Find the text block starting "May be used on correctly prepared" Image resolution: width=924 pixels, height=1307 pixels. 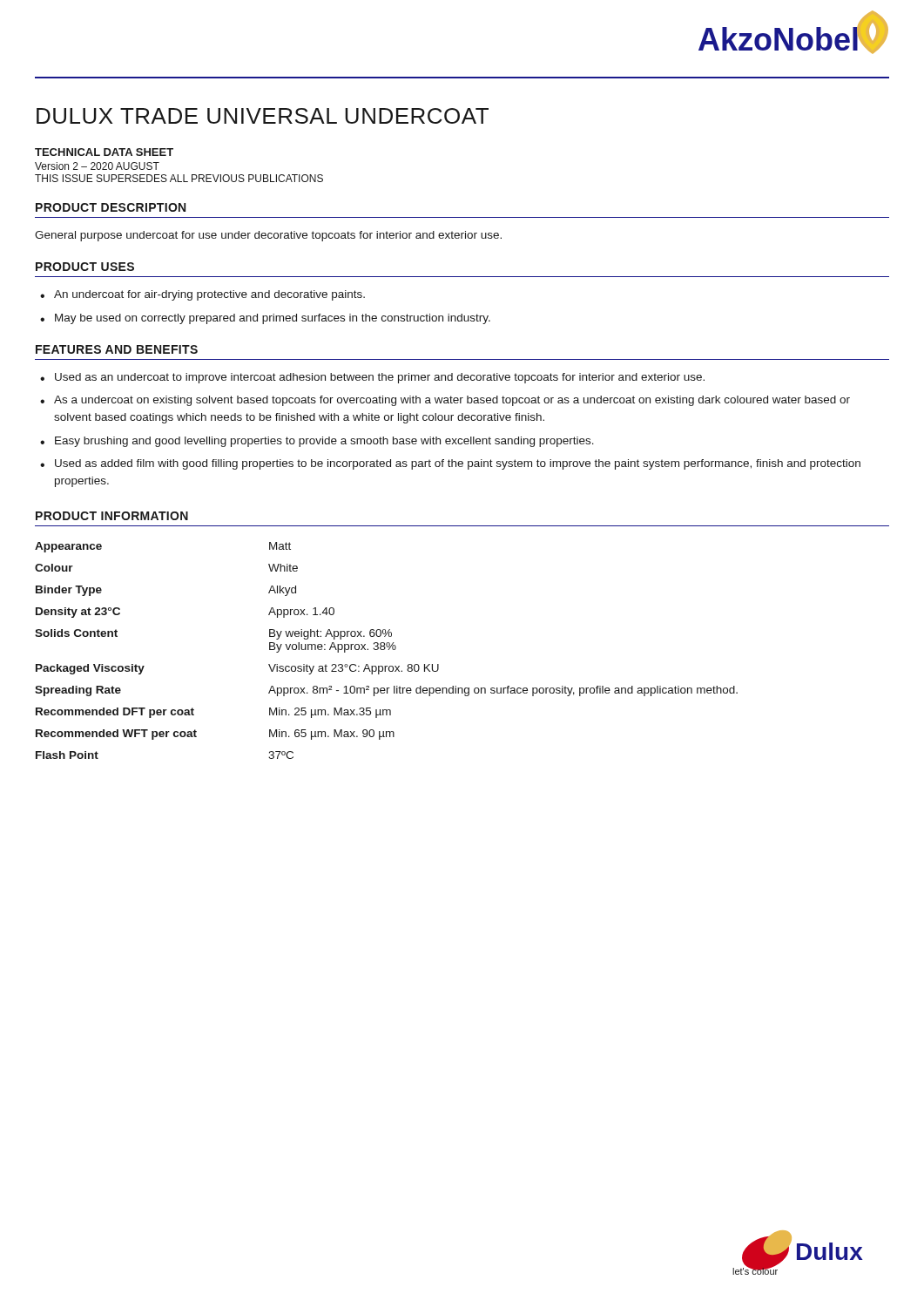pyautogui.click(x=272, y=317)
